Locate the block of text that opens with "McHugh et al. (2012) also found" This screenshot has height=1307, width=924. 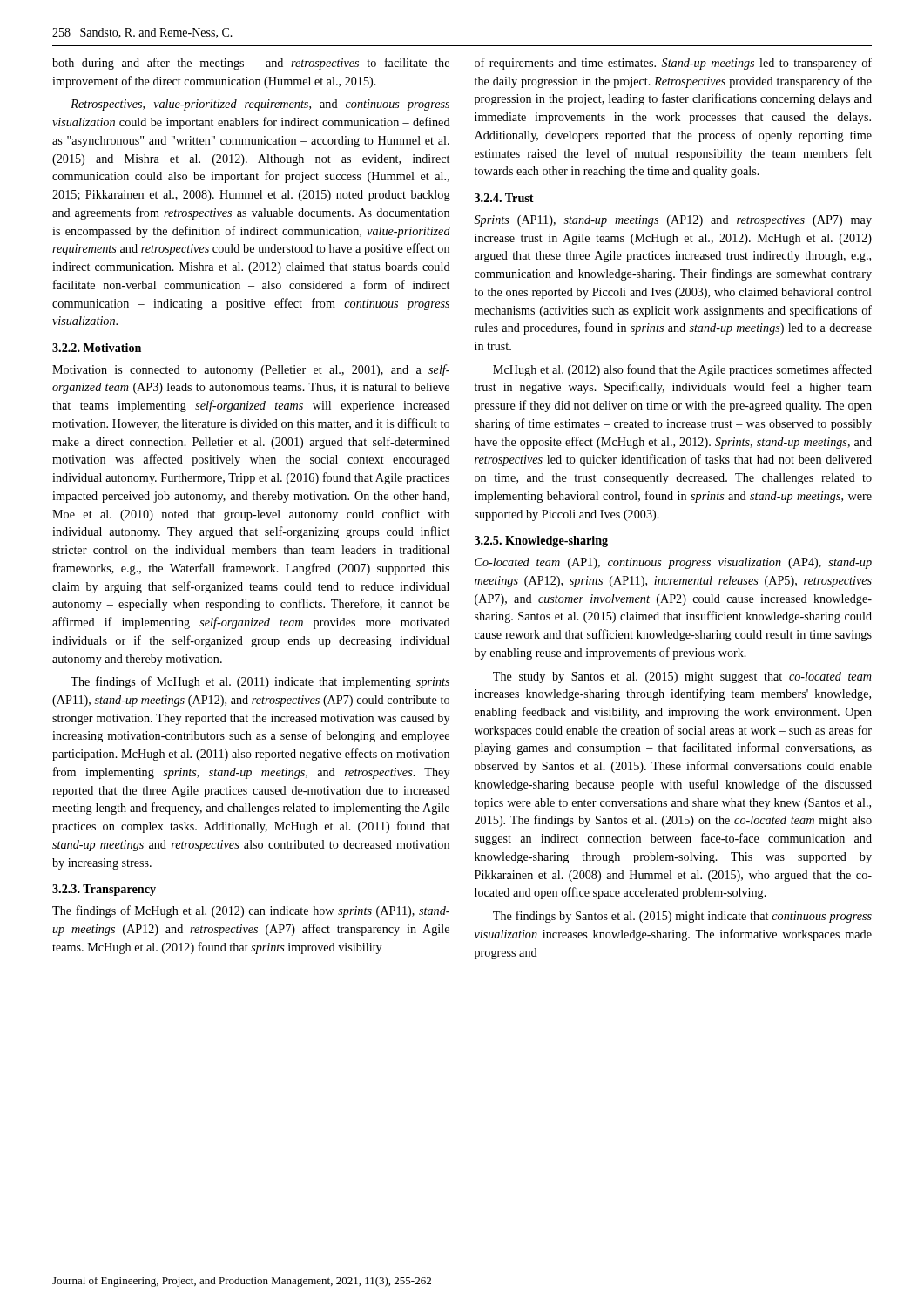coord(673,442)
